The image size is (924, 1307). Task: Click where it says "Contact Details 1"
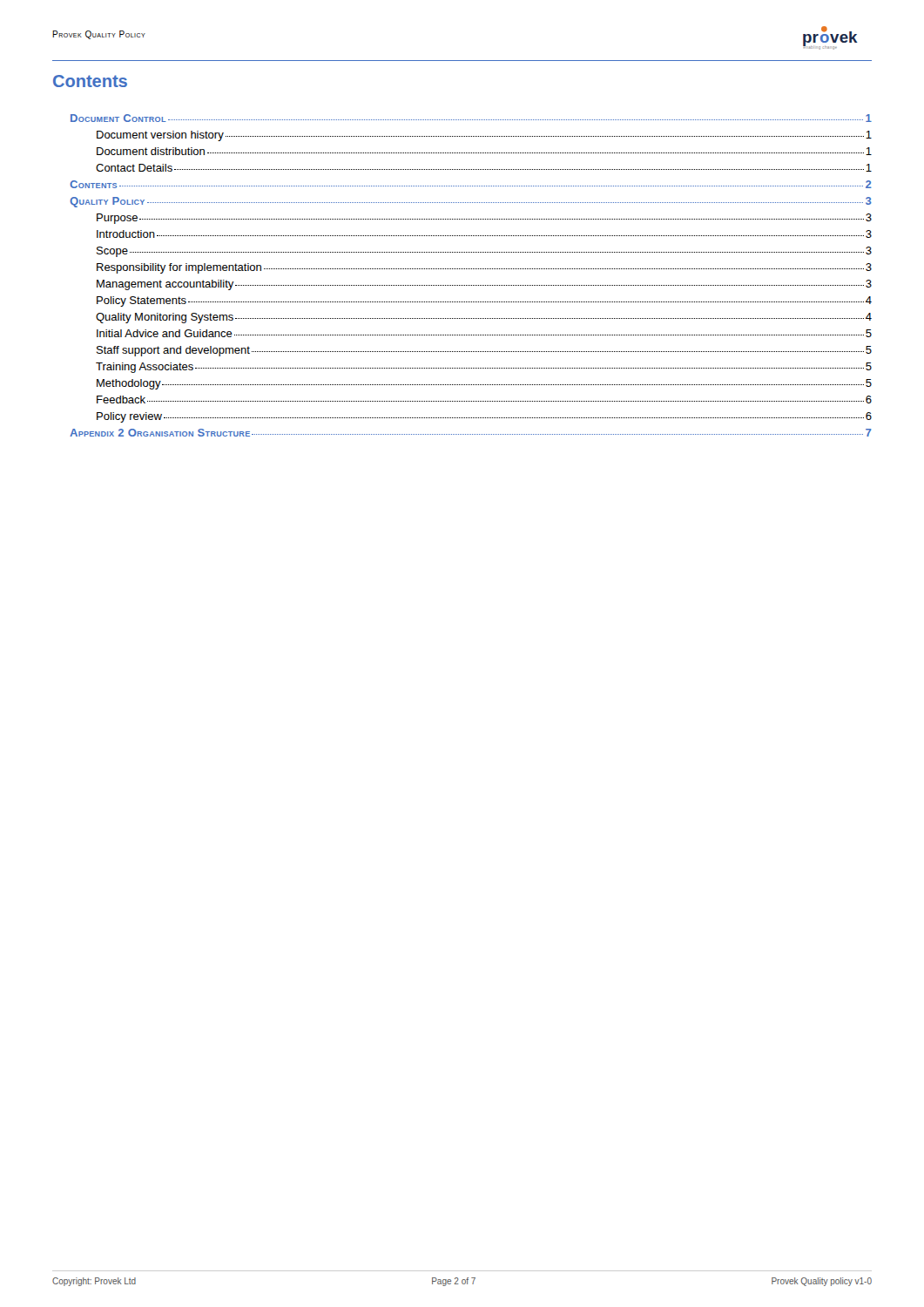click(x=484, y=168)
